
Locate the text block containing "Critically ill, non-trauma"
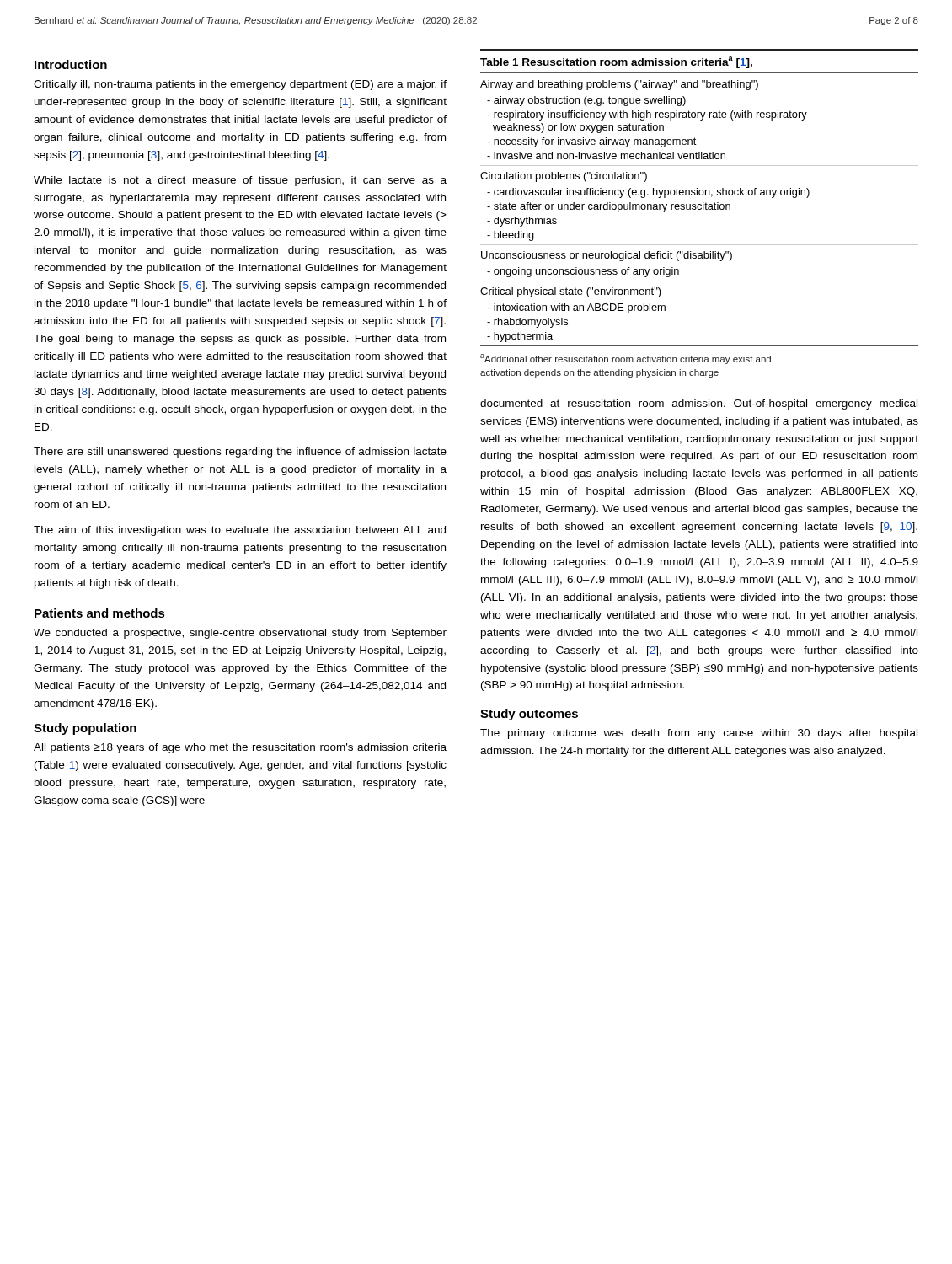pyautogui.click(x=240, y=119)
